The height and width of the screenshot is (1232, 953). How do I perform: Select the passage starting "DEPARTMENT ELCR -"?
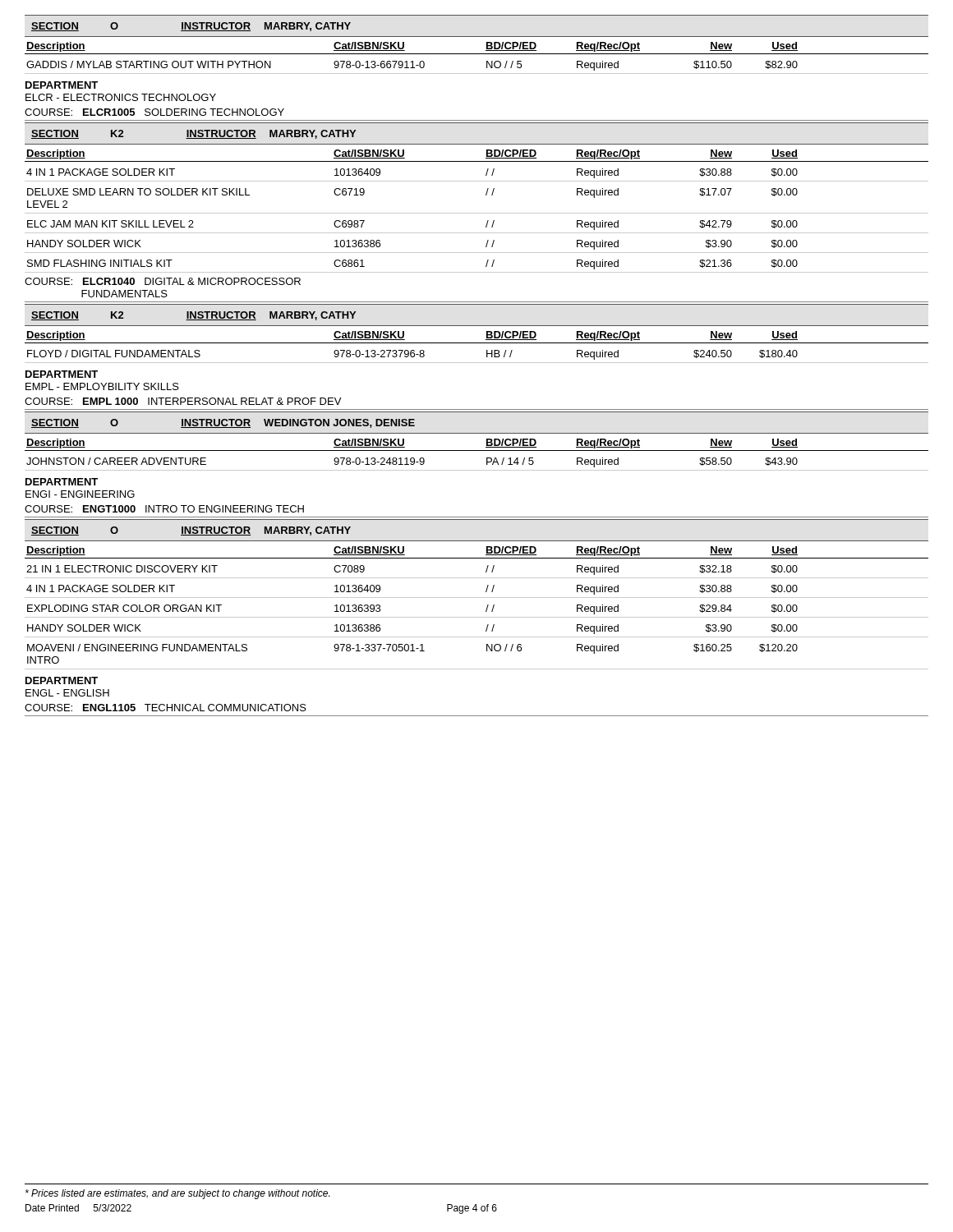coord(62,85)
